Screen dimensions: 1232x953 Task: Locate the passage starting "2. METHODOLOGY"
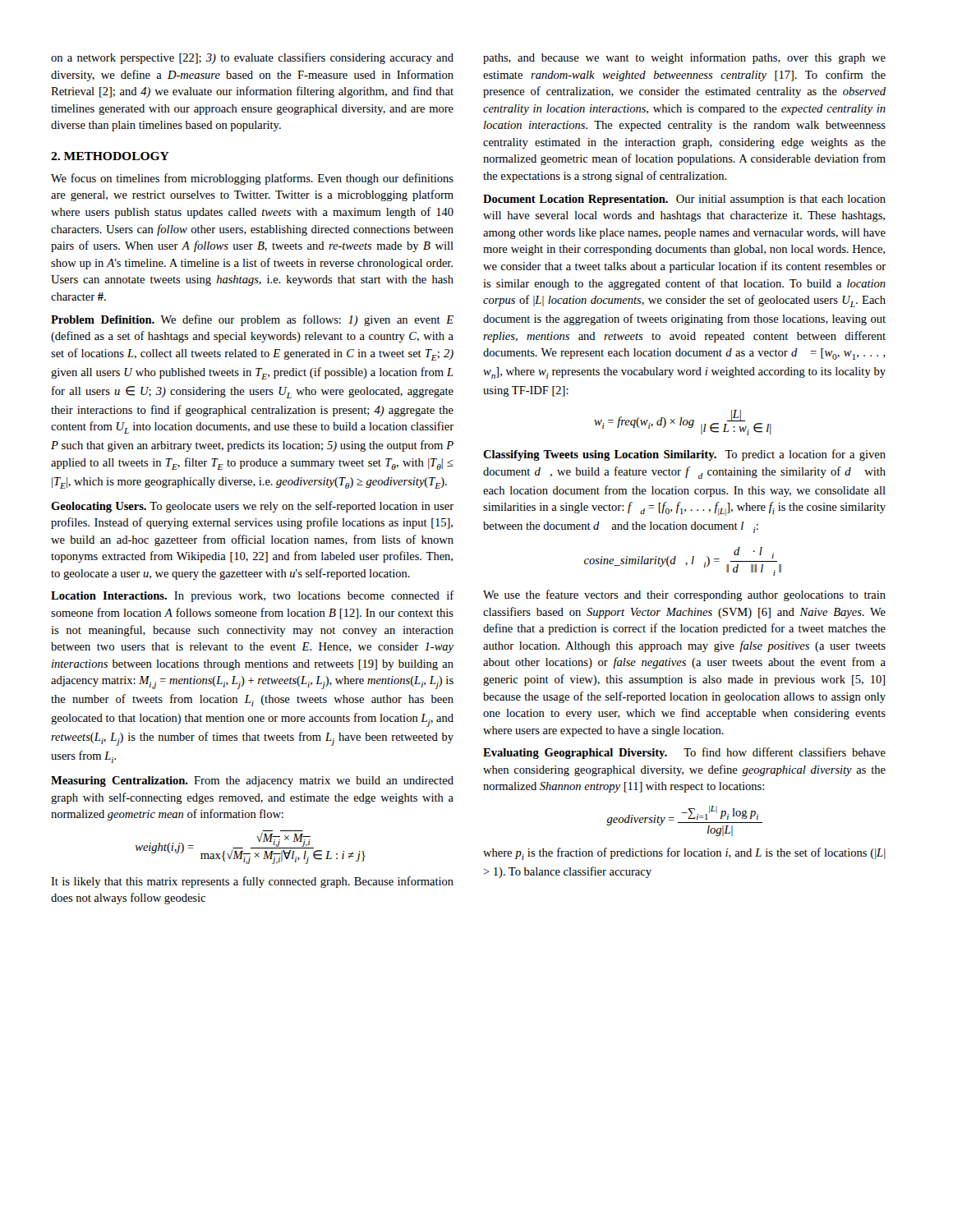[110, 156]
